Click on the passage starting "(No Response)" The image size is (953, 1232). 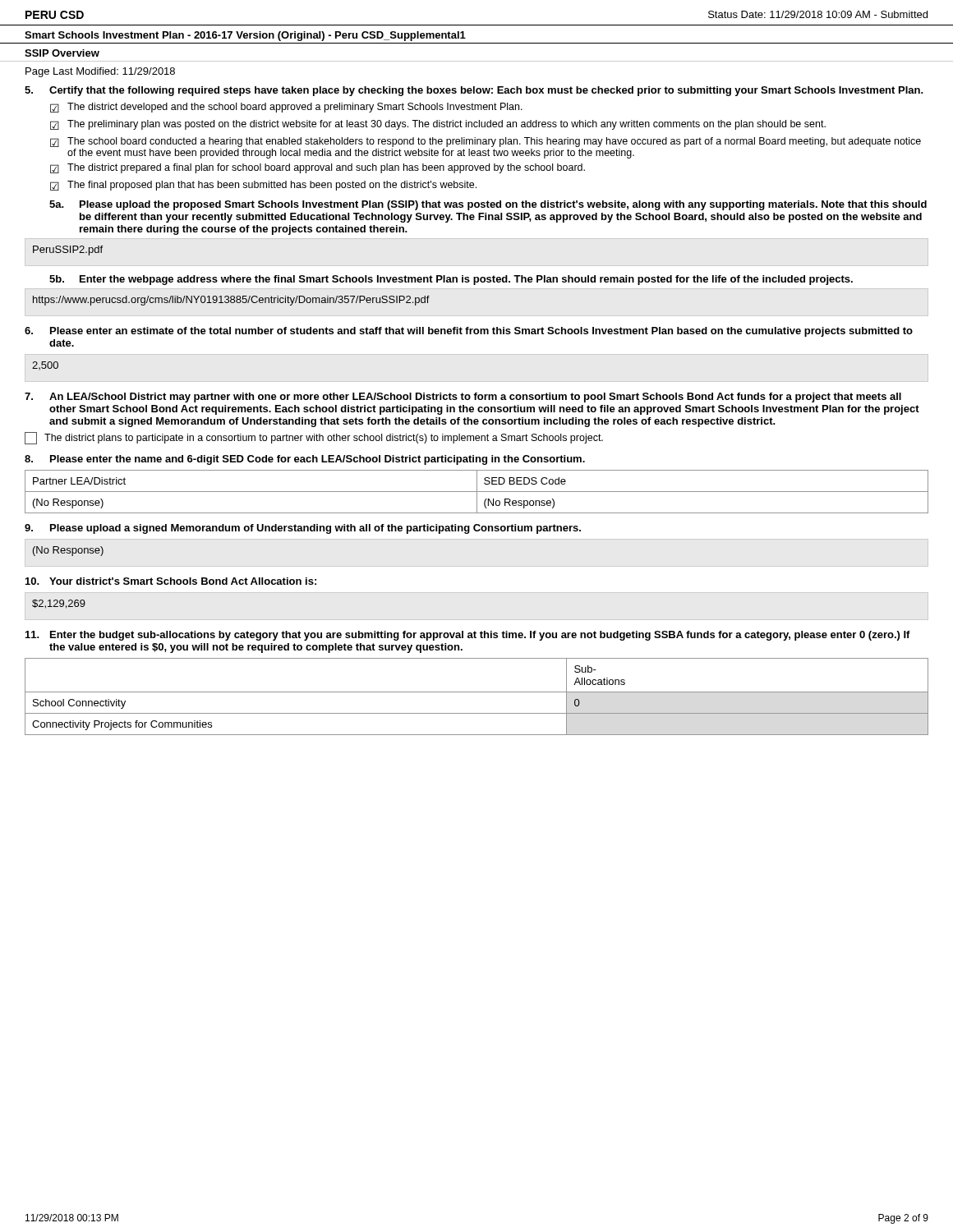point(68,550)
